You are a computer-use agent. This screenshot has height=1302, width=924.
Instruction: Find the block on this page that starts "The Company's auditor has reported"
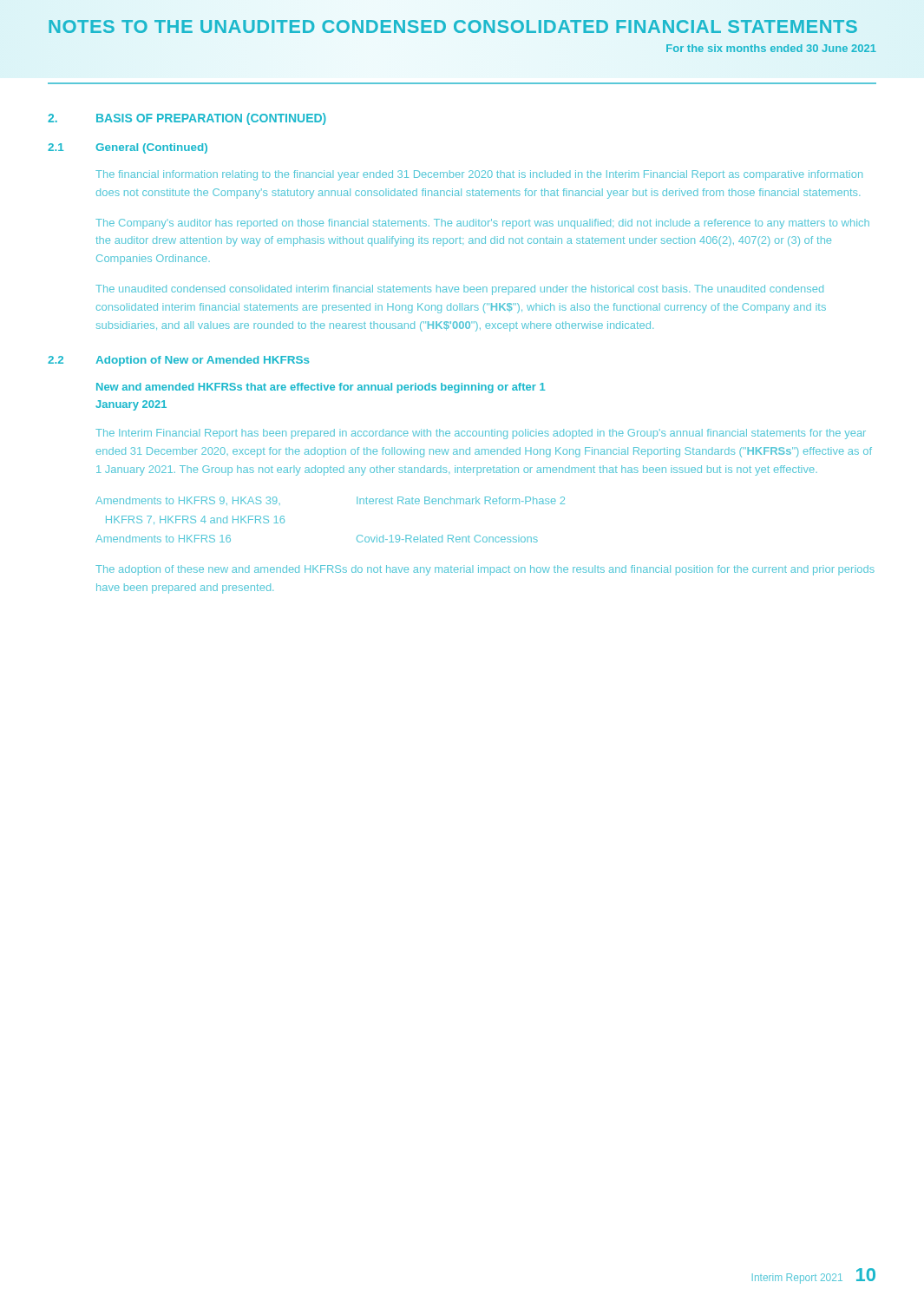pyautogui.click(x=483, y=240)
